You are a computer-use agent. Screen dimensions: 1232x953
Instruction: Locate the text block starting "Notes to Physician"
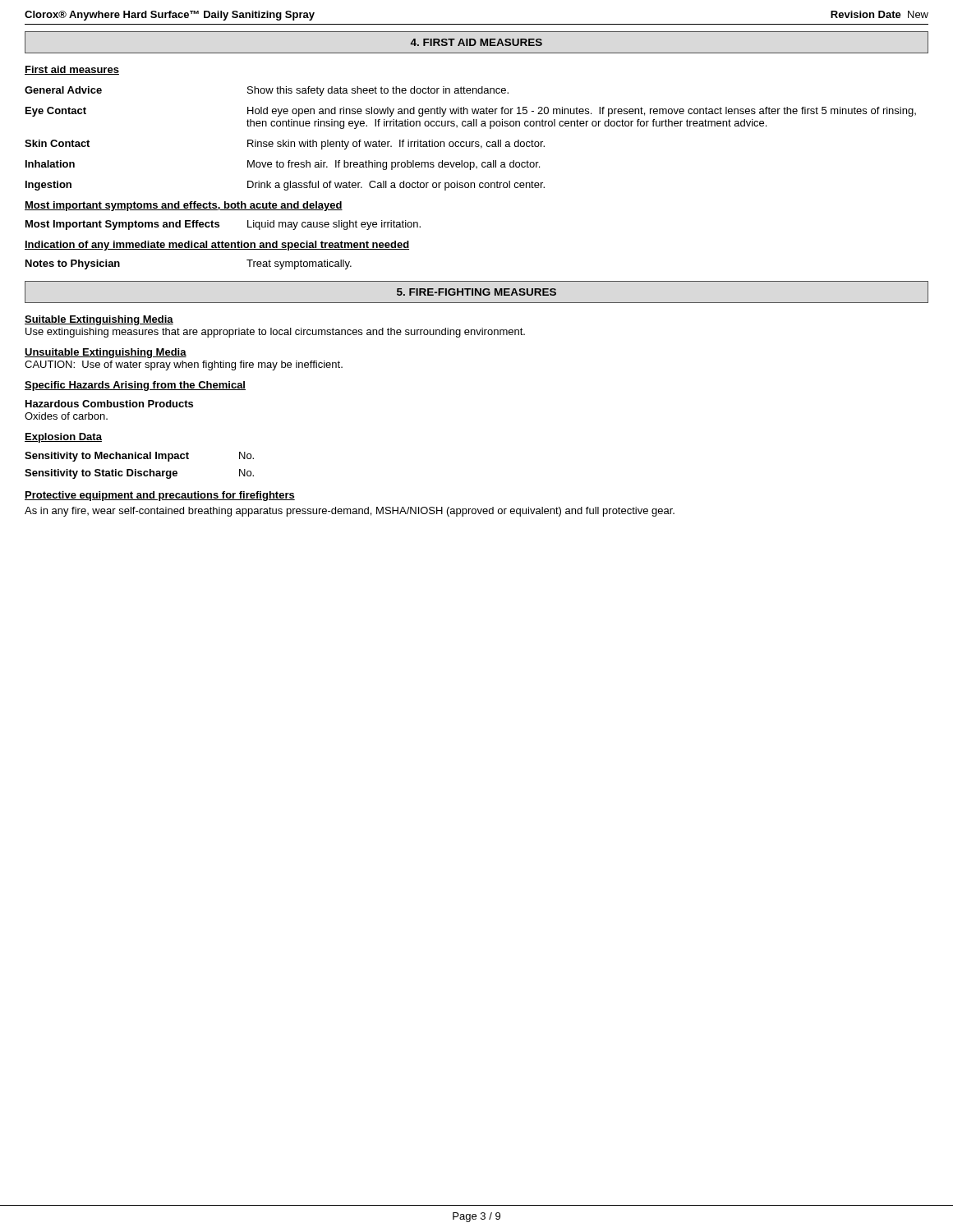coord(74,264)
